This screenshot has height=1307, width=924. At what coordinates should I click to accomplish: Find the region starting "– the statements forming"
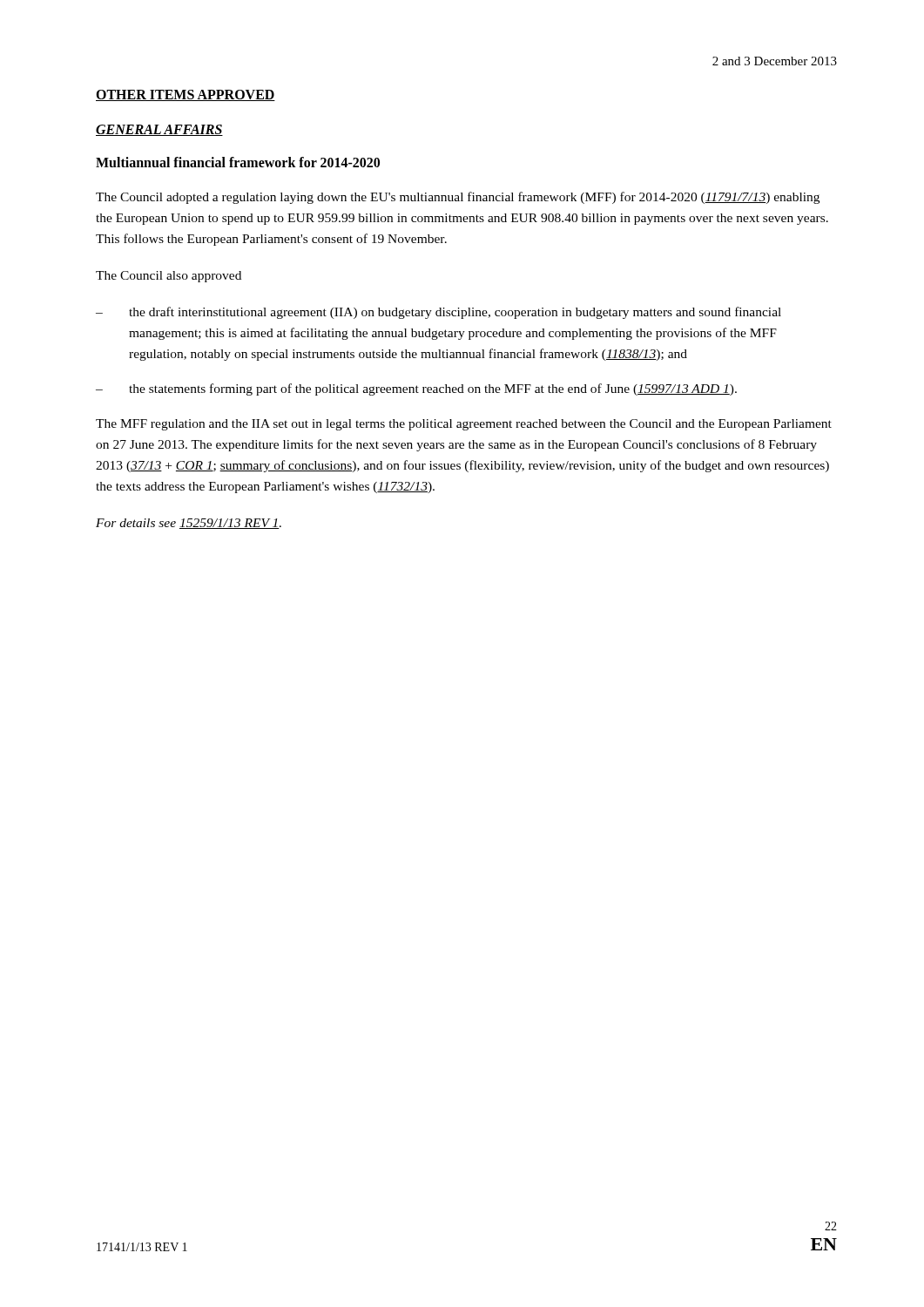point(466,389)
